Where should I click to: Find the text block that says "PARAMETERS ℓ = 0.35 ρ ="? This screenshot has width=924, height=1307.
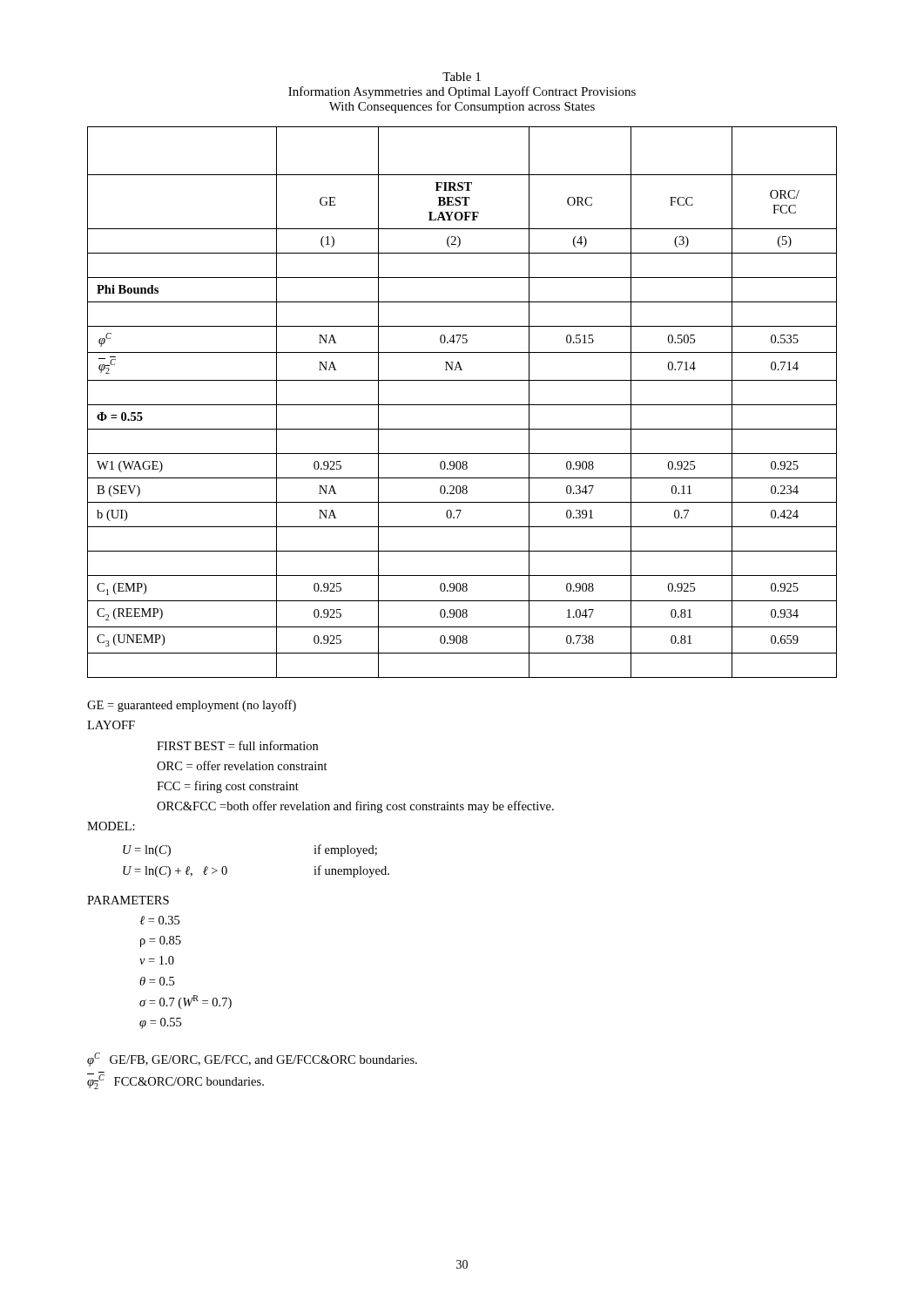coord(128,900)
